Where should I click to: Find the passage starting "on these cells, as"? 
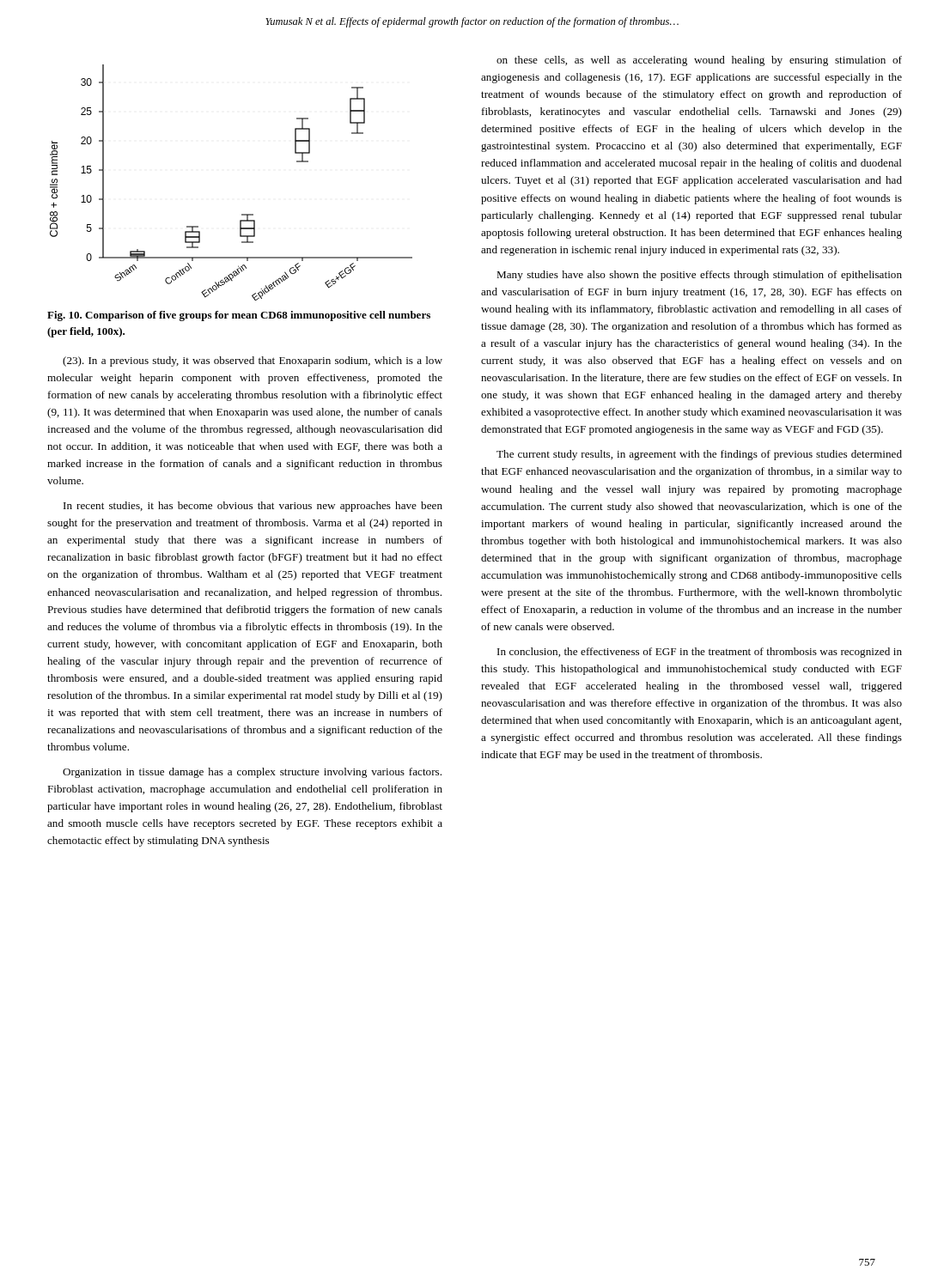(x=691, y=408)
